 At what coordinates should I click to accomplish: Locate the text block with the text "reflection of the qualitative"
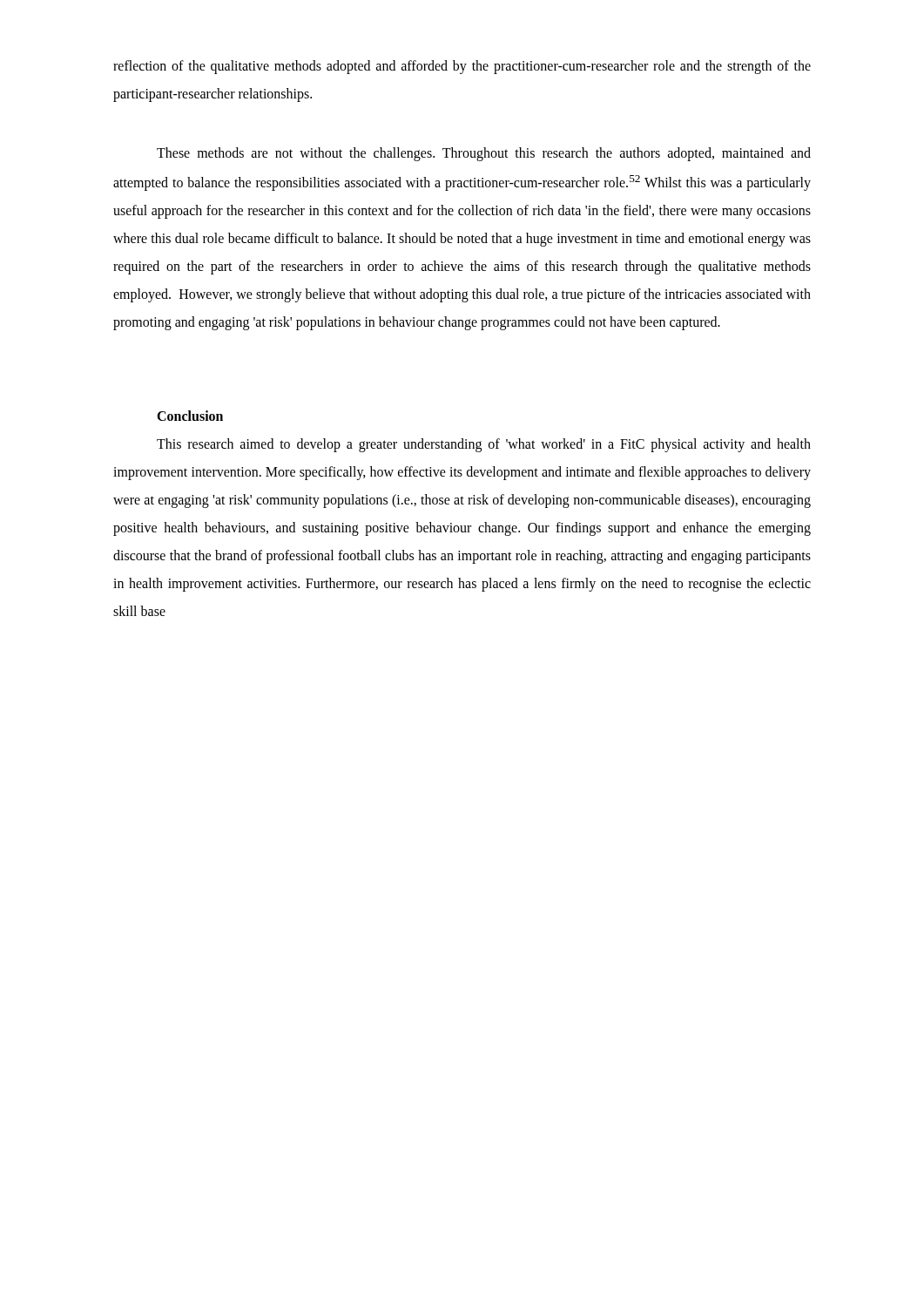[x=462, y=80]
